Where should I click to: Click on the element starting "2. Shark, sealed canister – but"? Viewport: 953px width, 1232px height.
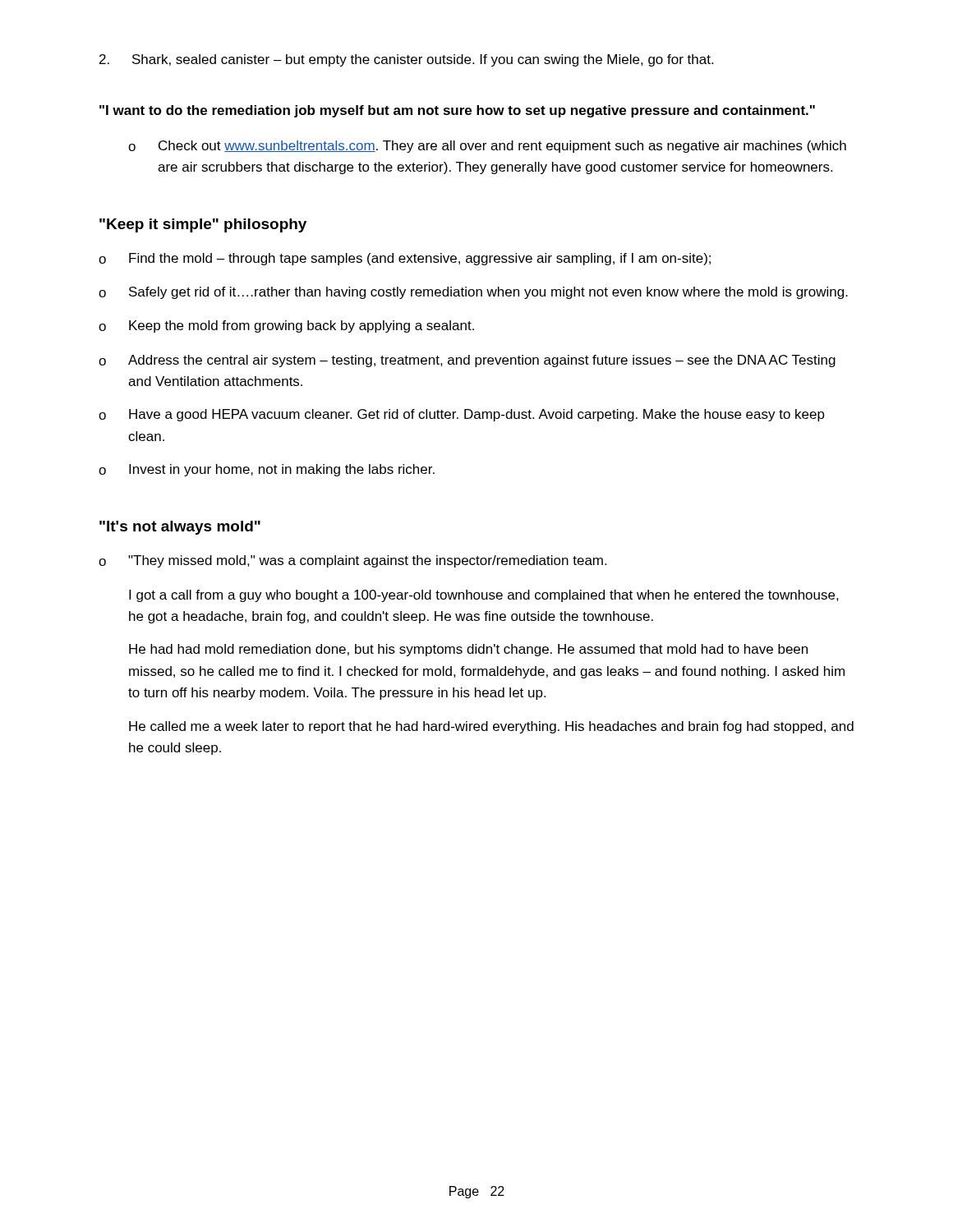pyautogui.click(x=407, y=60)
